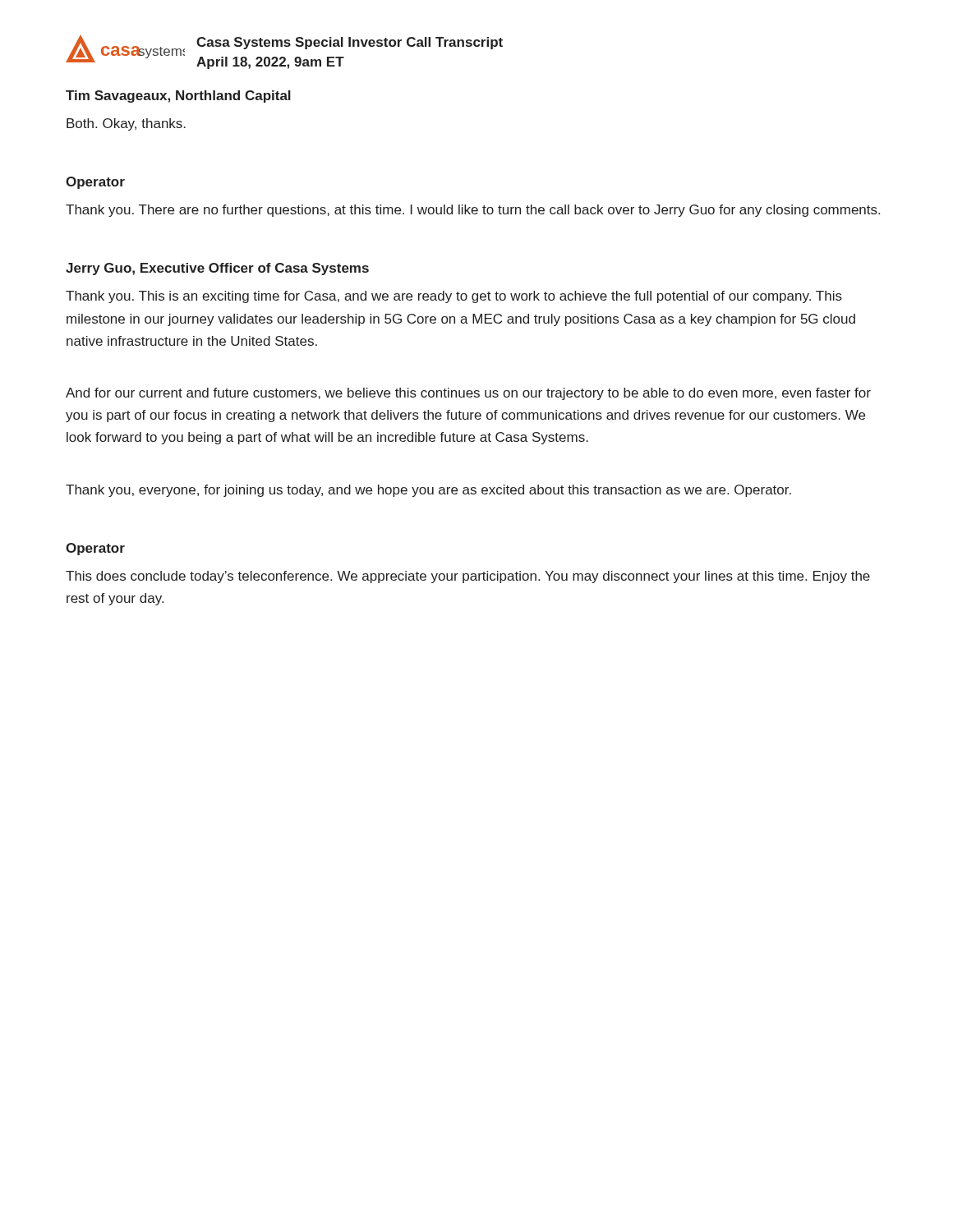Screen dimensions: 1232x953
Task: Find the text block starting "Both. Okay, thanks."
Action: click(x=126, y=124)
